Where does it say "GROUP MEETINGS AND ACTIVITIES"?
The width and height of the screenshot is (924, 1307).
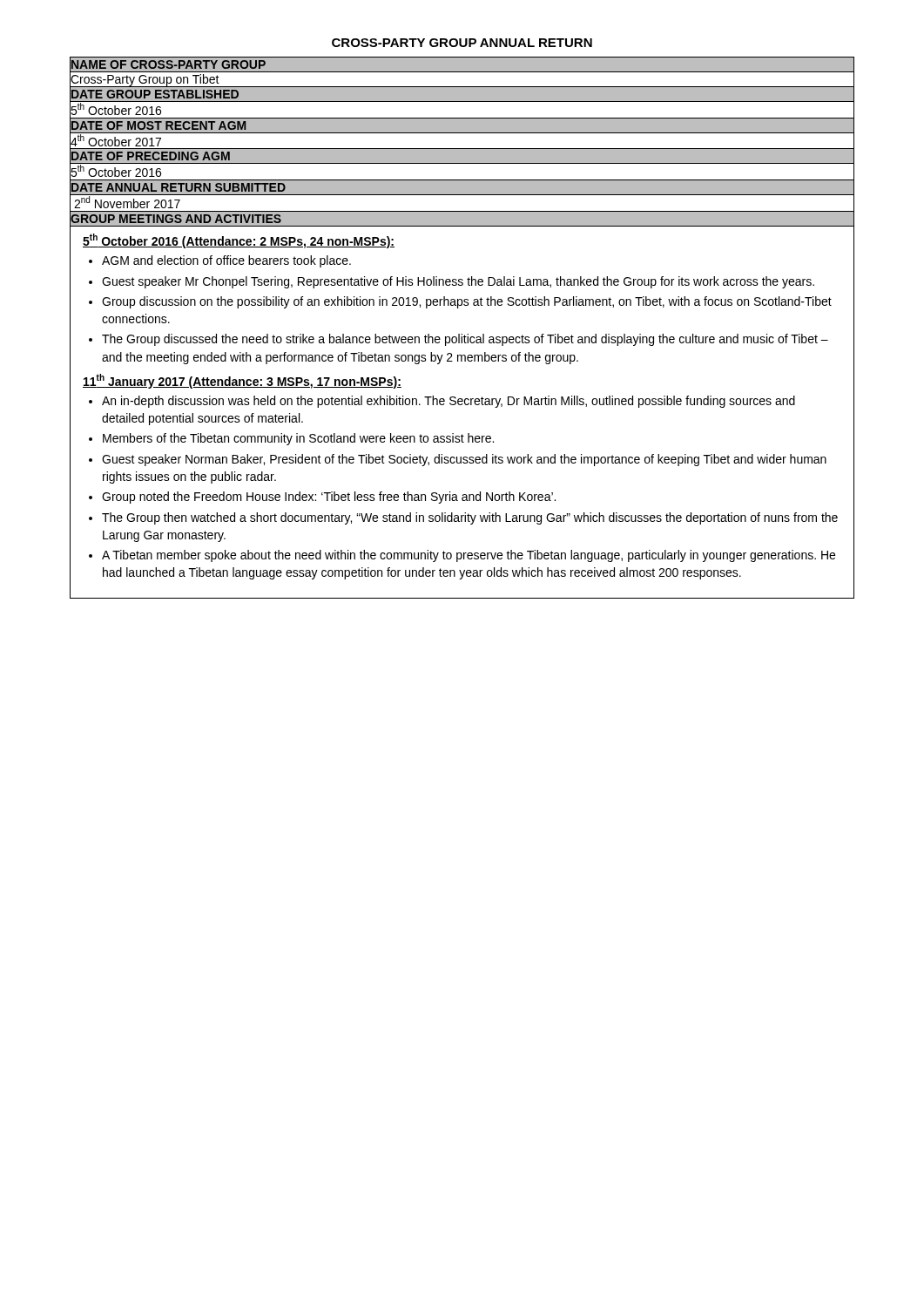point(176,218)
